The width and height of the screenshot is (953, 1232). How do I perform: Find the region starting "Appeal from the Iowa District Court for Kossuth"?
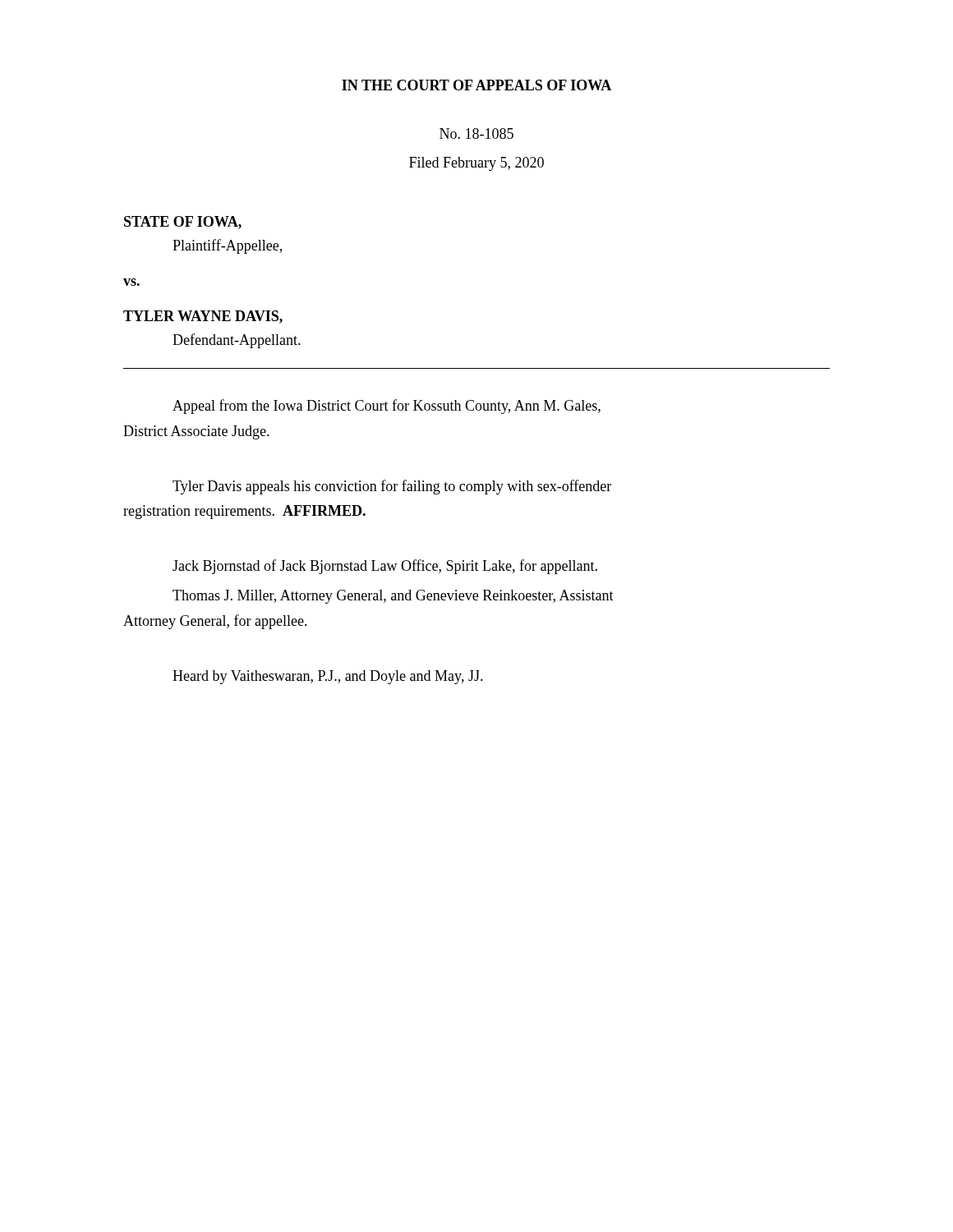coord(476,417)
